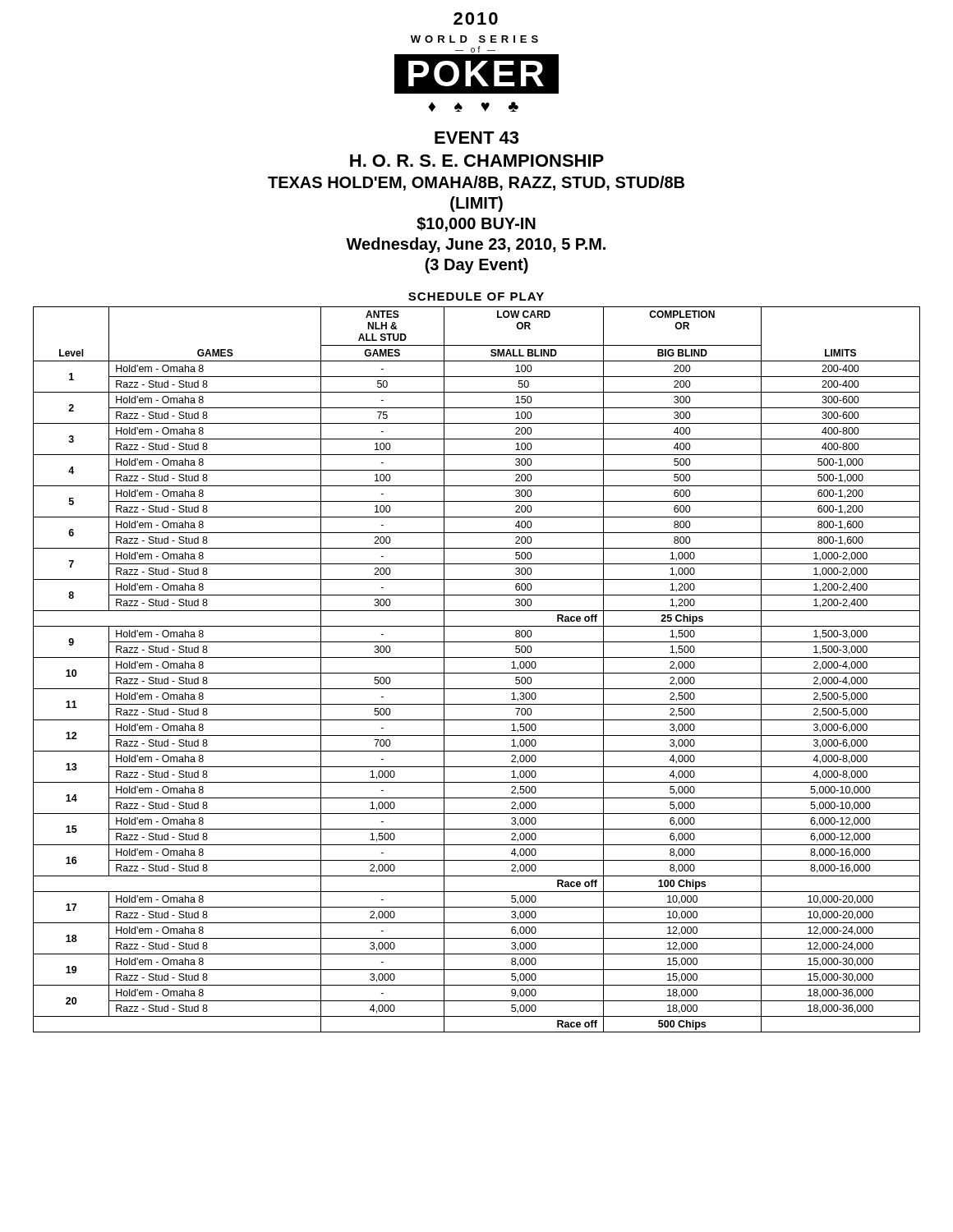Navigate to the region starting "2010 WORLD SERIES"
The image size is (953, 1232).
[x=476, y=141]
